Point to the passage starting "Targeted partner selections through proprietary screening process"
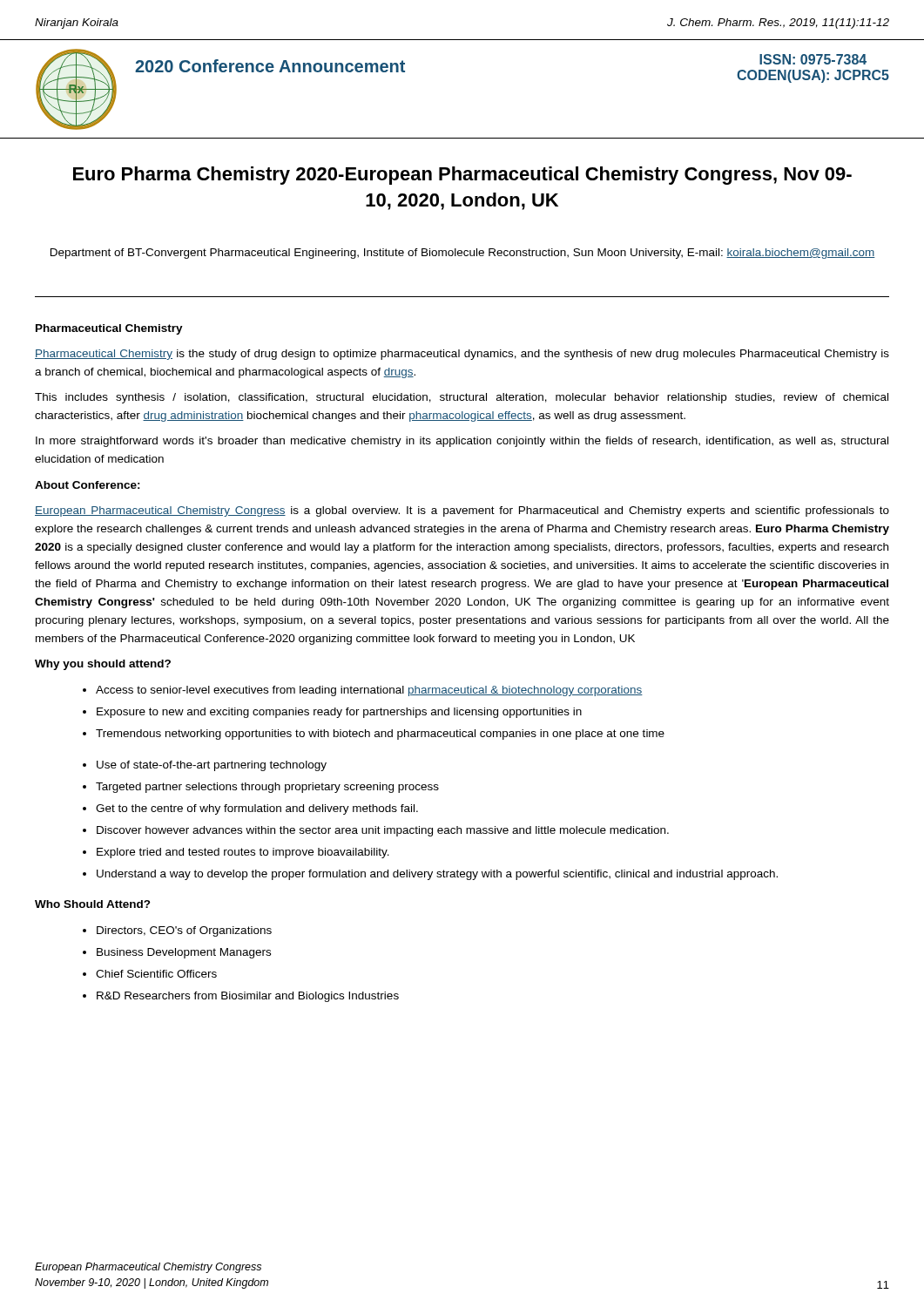 click(267, 786)
